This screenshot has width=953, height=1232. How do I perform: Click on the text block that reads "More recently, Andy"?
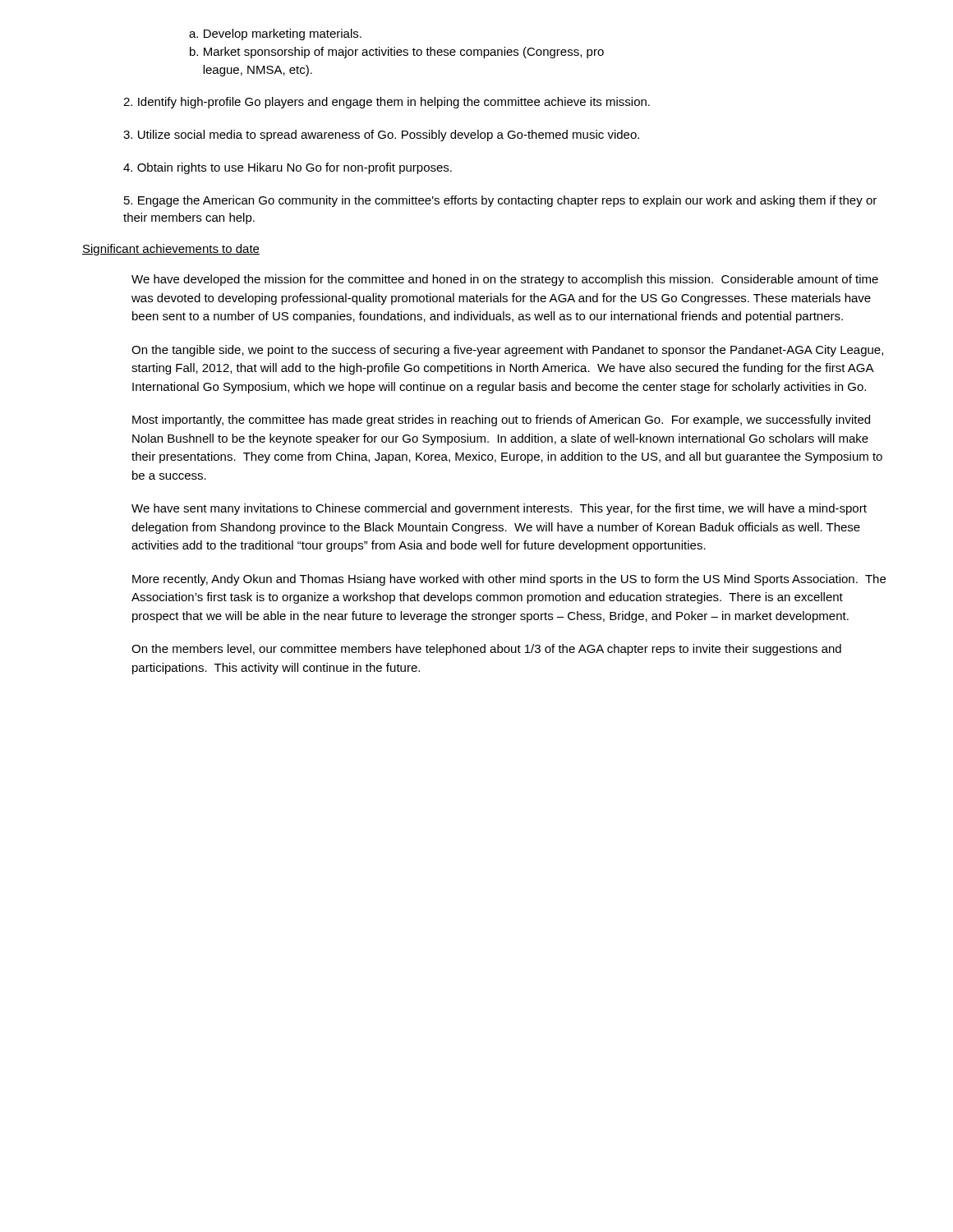509,597
